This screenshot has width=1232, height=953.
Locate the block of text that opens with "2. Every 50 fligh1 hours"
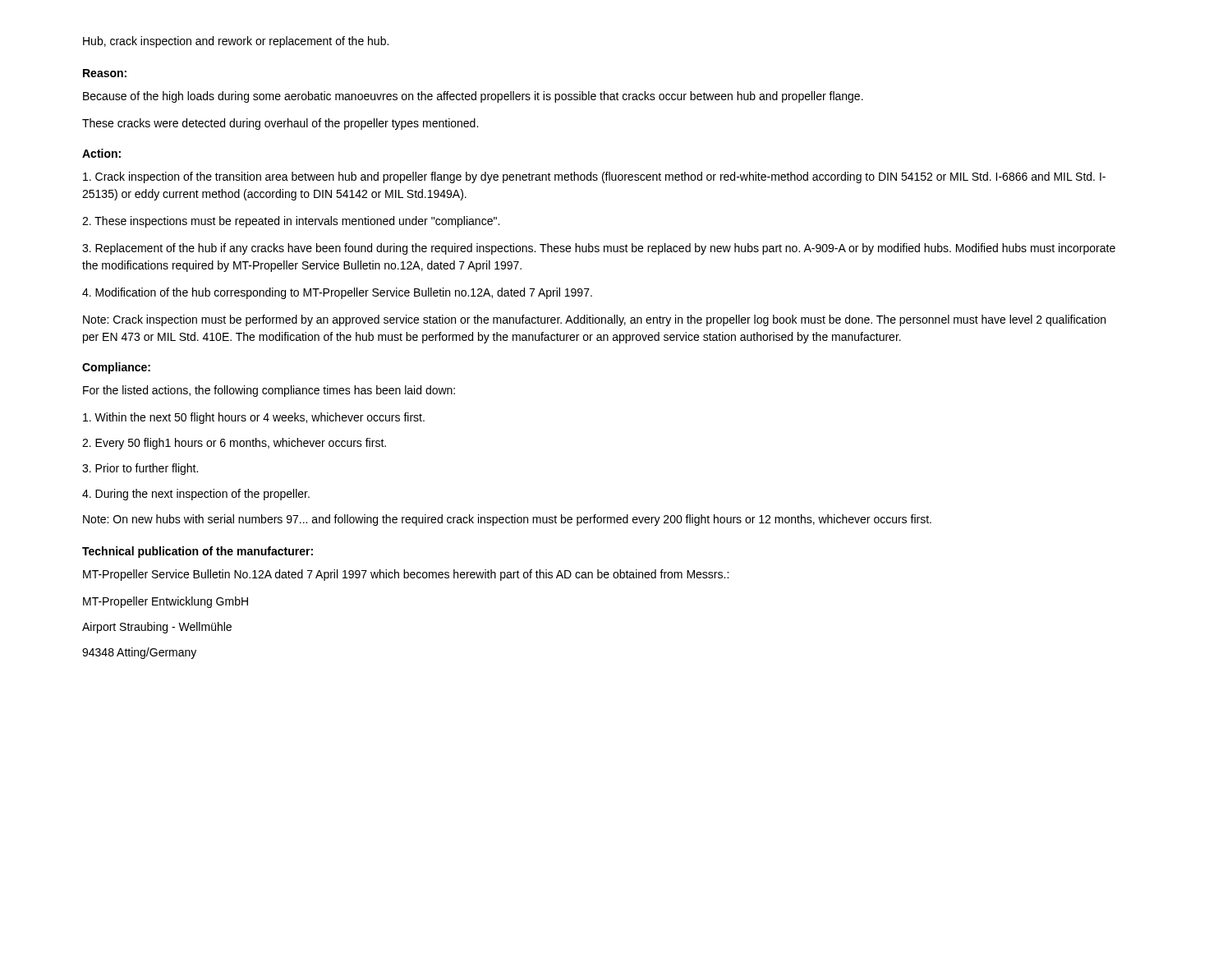[x=235, y=443]
